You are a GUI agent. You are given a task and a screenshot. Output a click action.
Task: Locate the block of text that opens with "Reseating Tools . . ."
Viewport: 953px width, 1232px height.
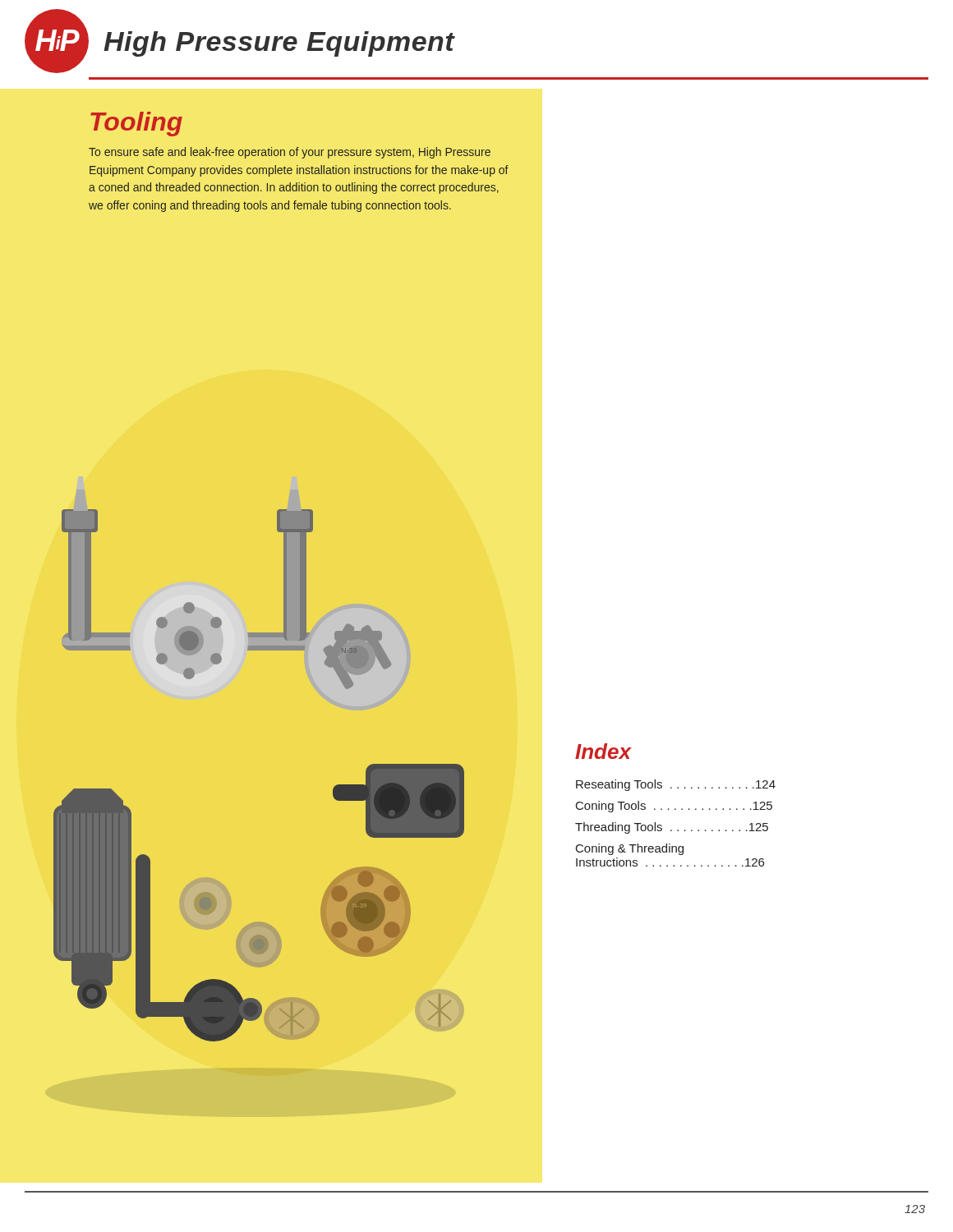tap(675, 784)
